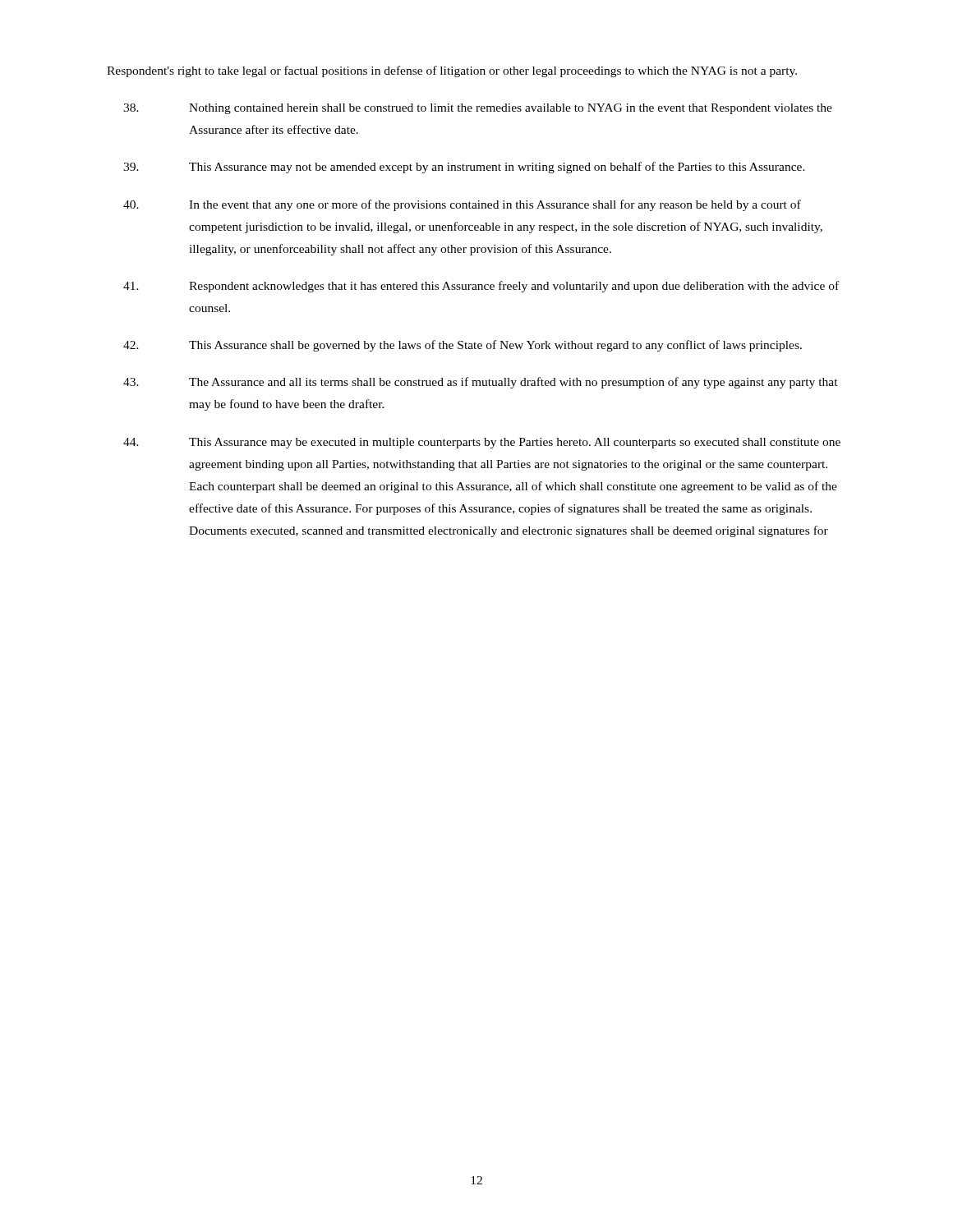Select the text block that says "Respondent's right to take"
This screenshot has height=1232, width=953.
(x=476, y=70)
